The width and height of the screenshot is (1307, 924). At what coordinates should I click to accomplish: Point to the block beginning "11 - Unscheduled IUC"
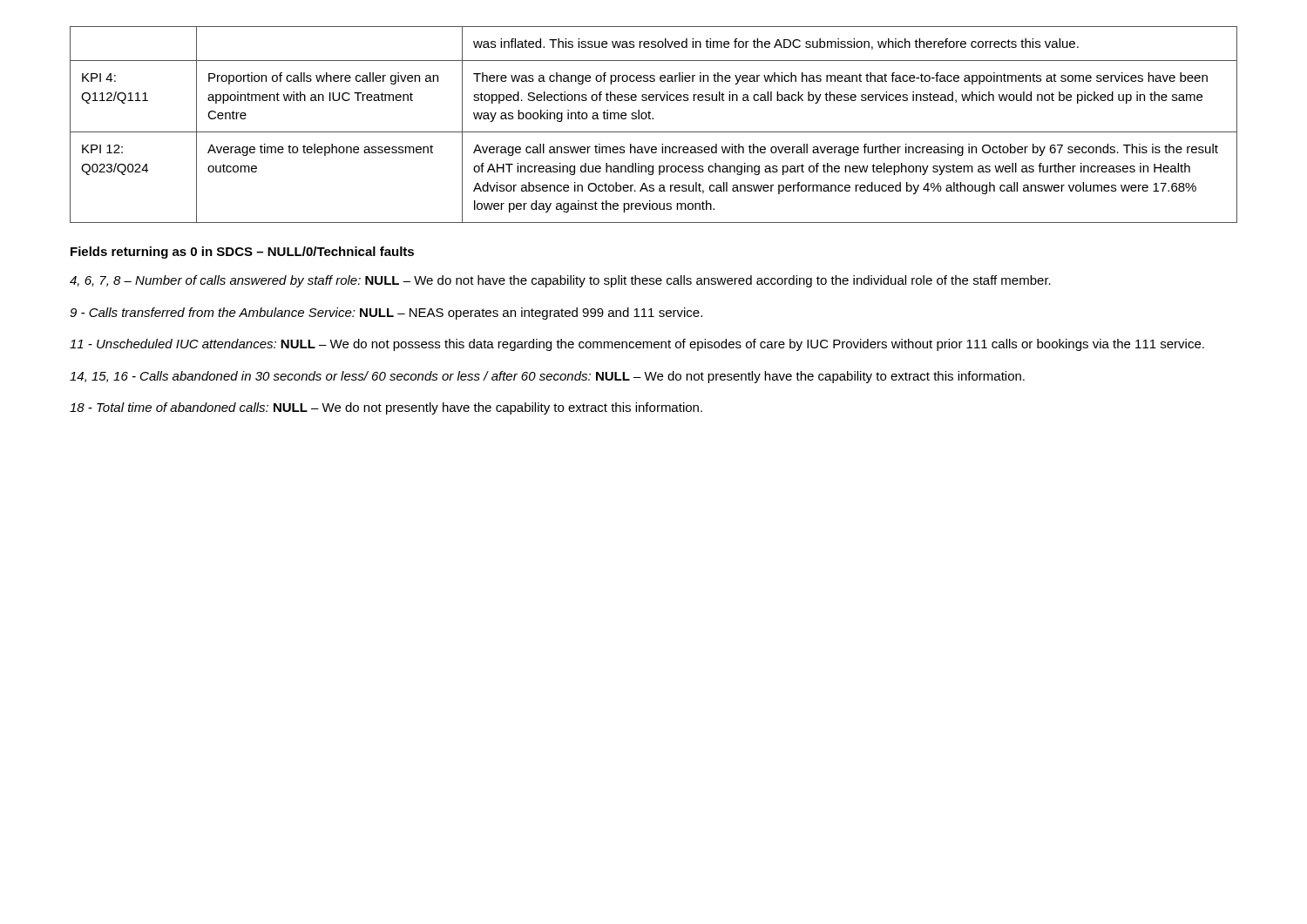[x=637, y=344]
